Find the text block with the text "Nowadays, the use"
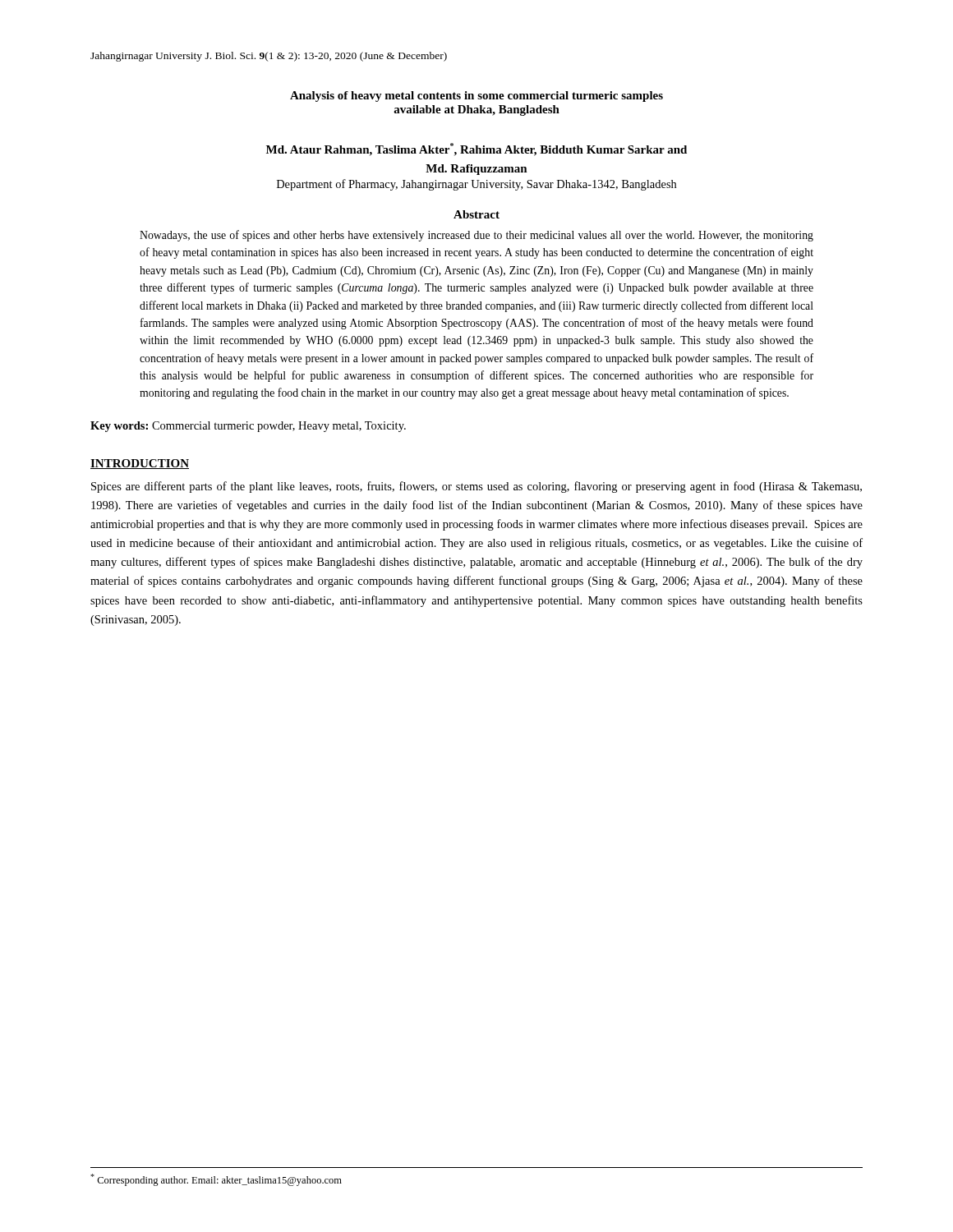 [x=476, y=314]
